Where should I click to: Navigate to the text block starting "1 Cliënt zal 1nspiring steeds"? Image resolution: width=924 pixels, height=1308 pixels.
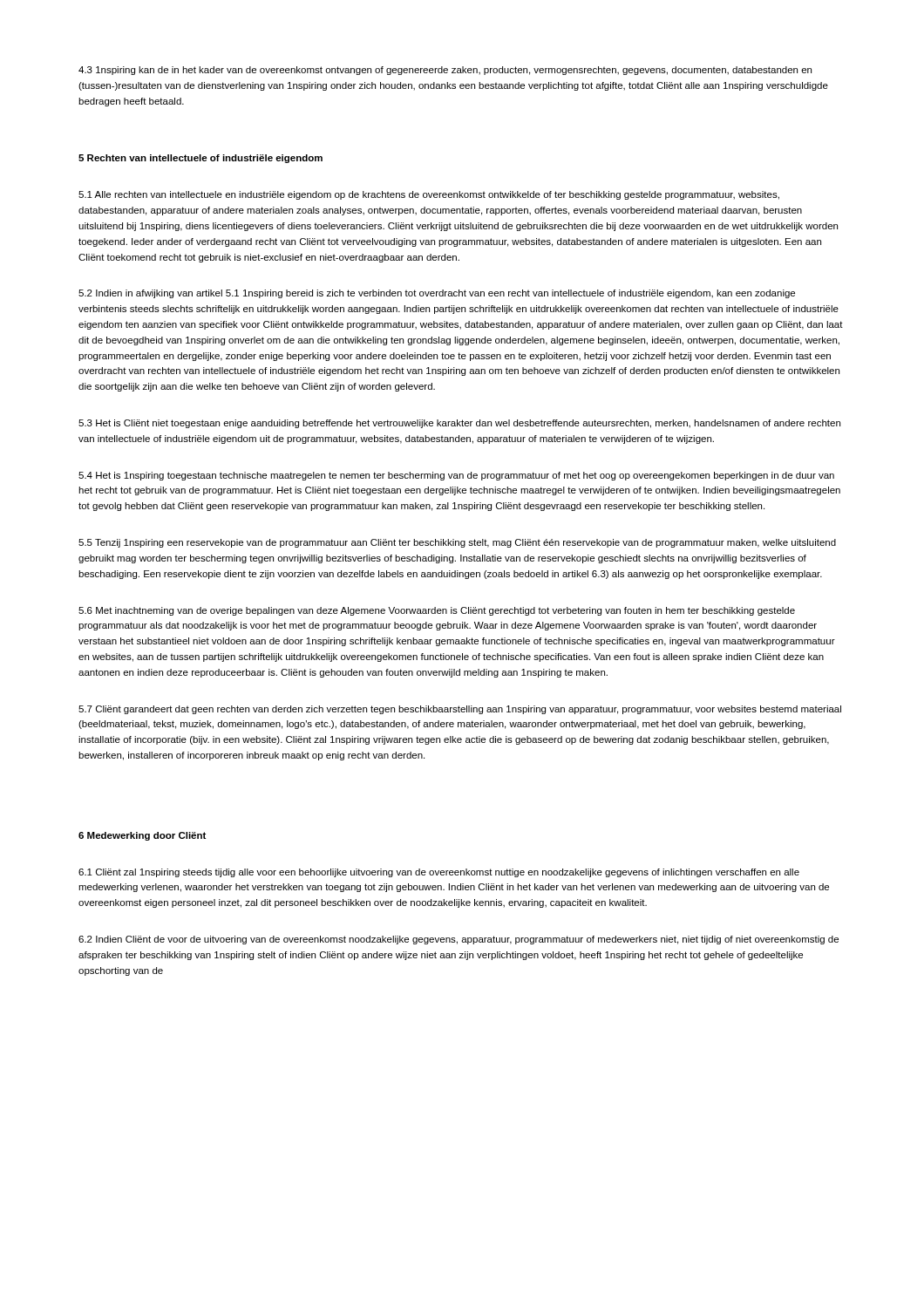coord(454,887)
